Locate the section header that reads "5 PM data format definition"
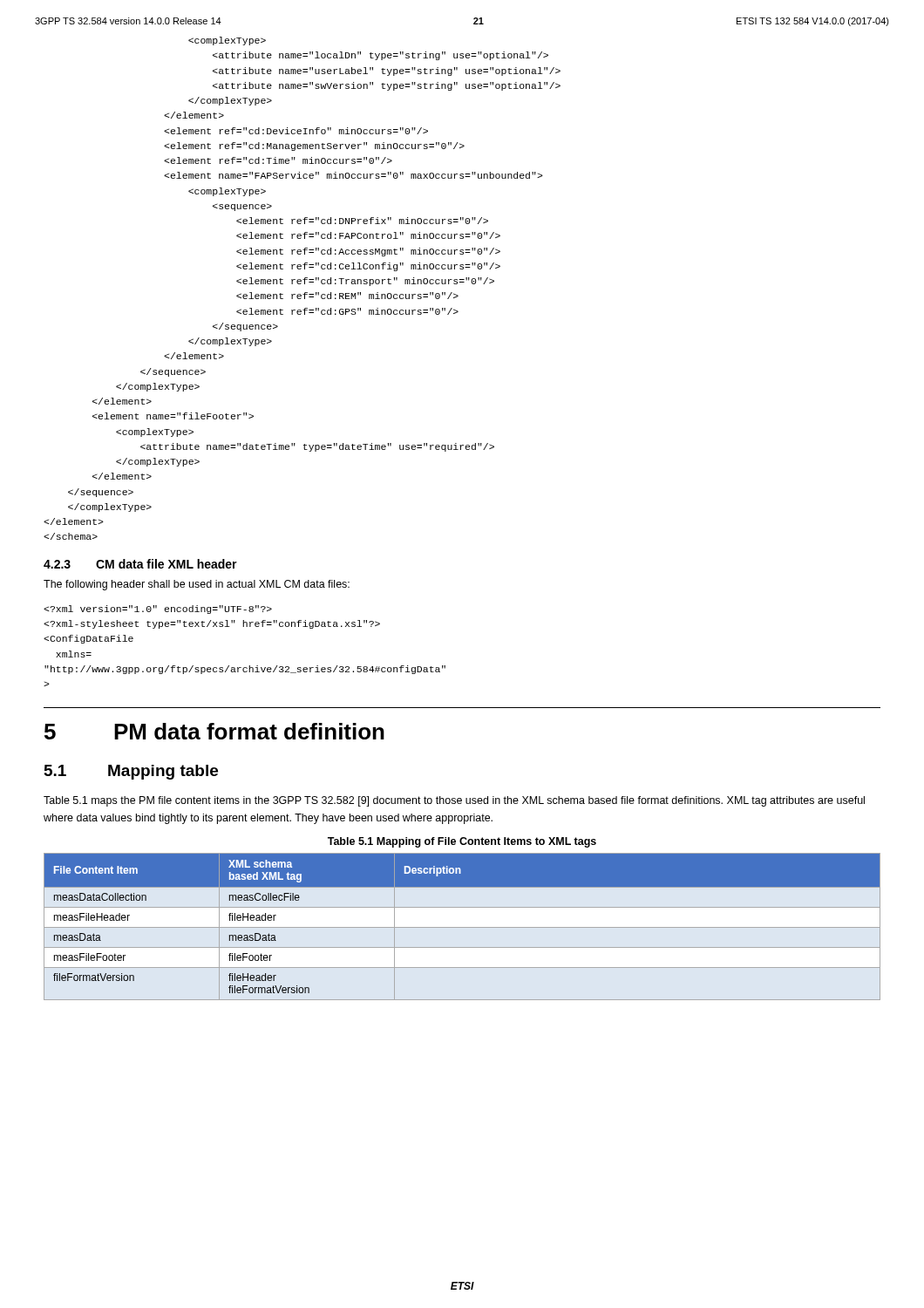Viewport: 924px width, 1308px height. coord(214,732)
